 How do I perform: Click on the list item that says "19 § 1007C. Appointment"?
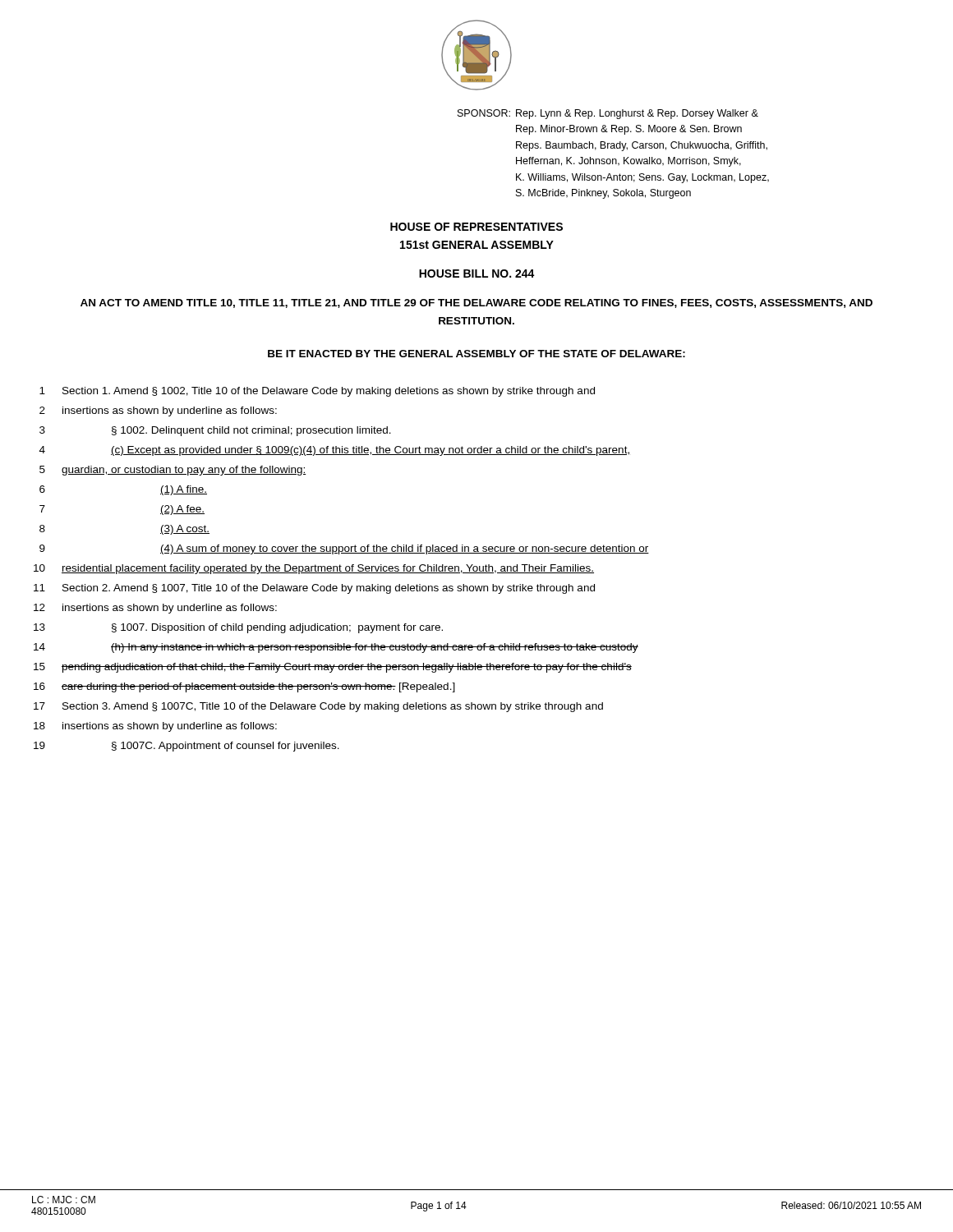coord(186,747)
